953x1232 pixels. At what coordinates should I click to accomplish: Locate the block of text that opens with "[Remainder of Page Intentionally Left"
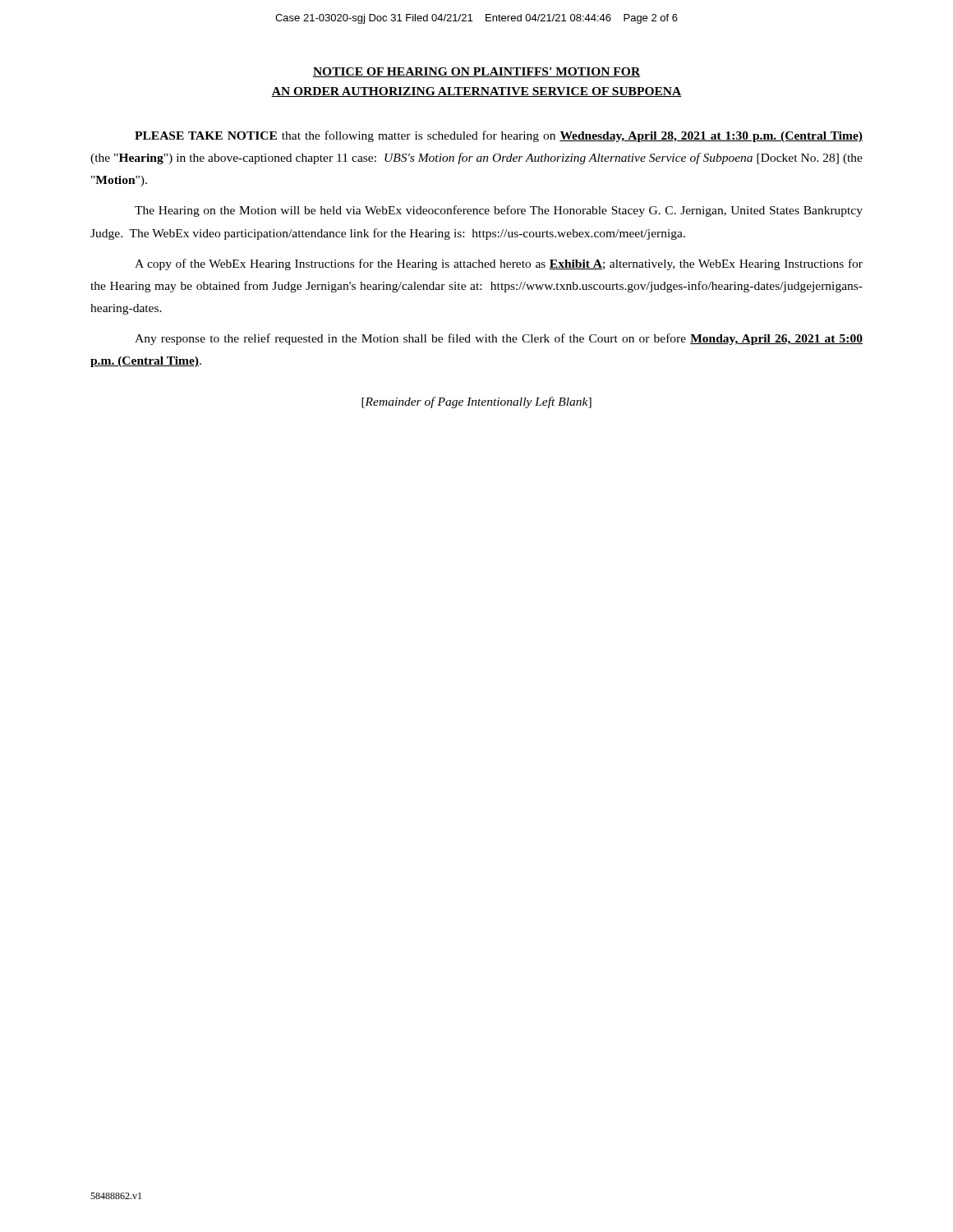pyautogui.click(x=476, y=401)
